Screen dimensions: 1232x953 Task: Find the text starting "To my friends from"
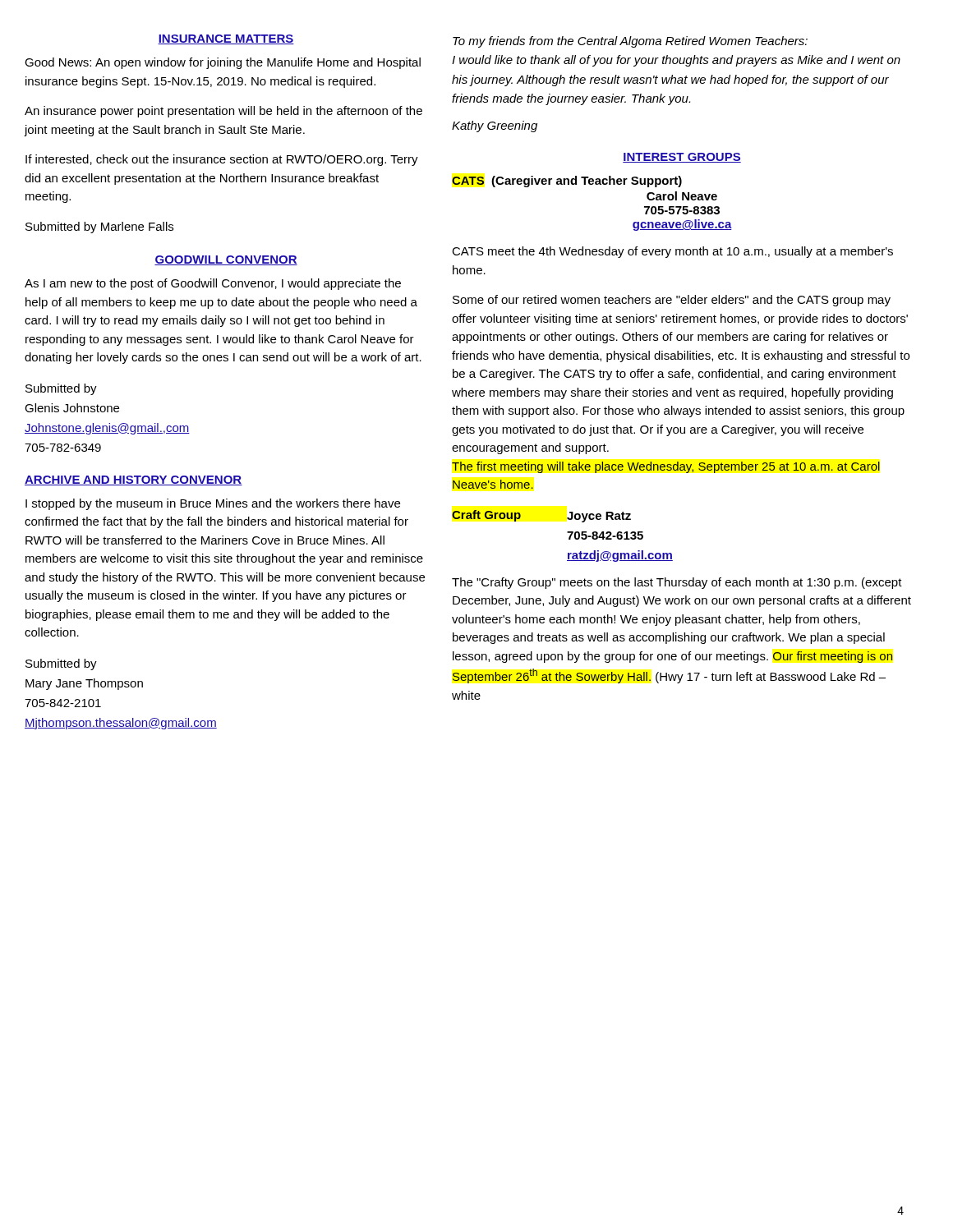pos(676,69)
